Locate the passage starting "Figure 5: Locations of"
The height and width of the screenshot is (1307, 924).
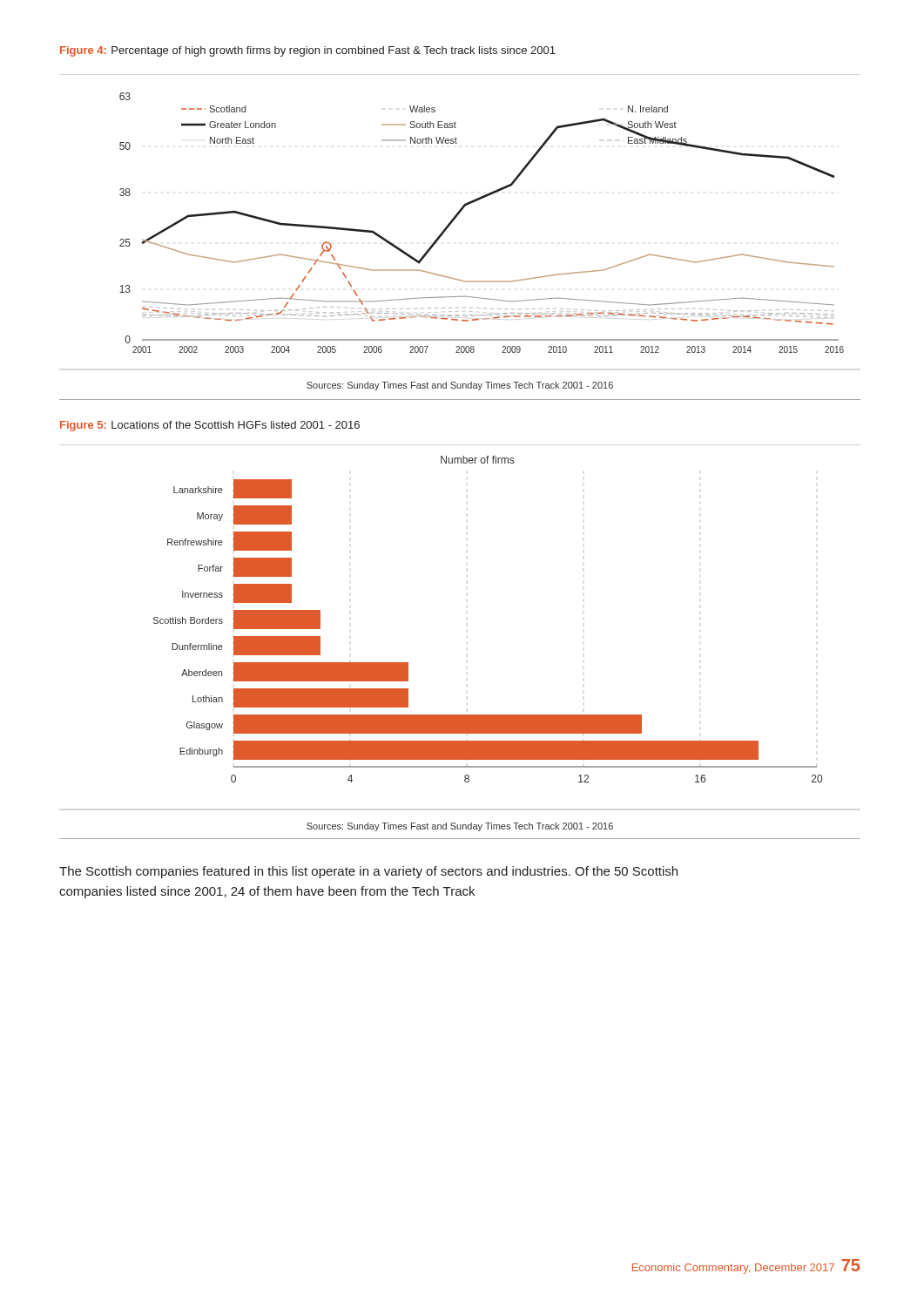[210, 424]
